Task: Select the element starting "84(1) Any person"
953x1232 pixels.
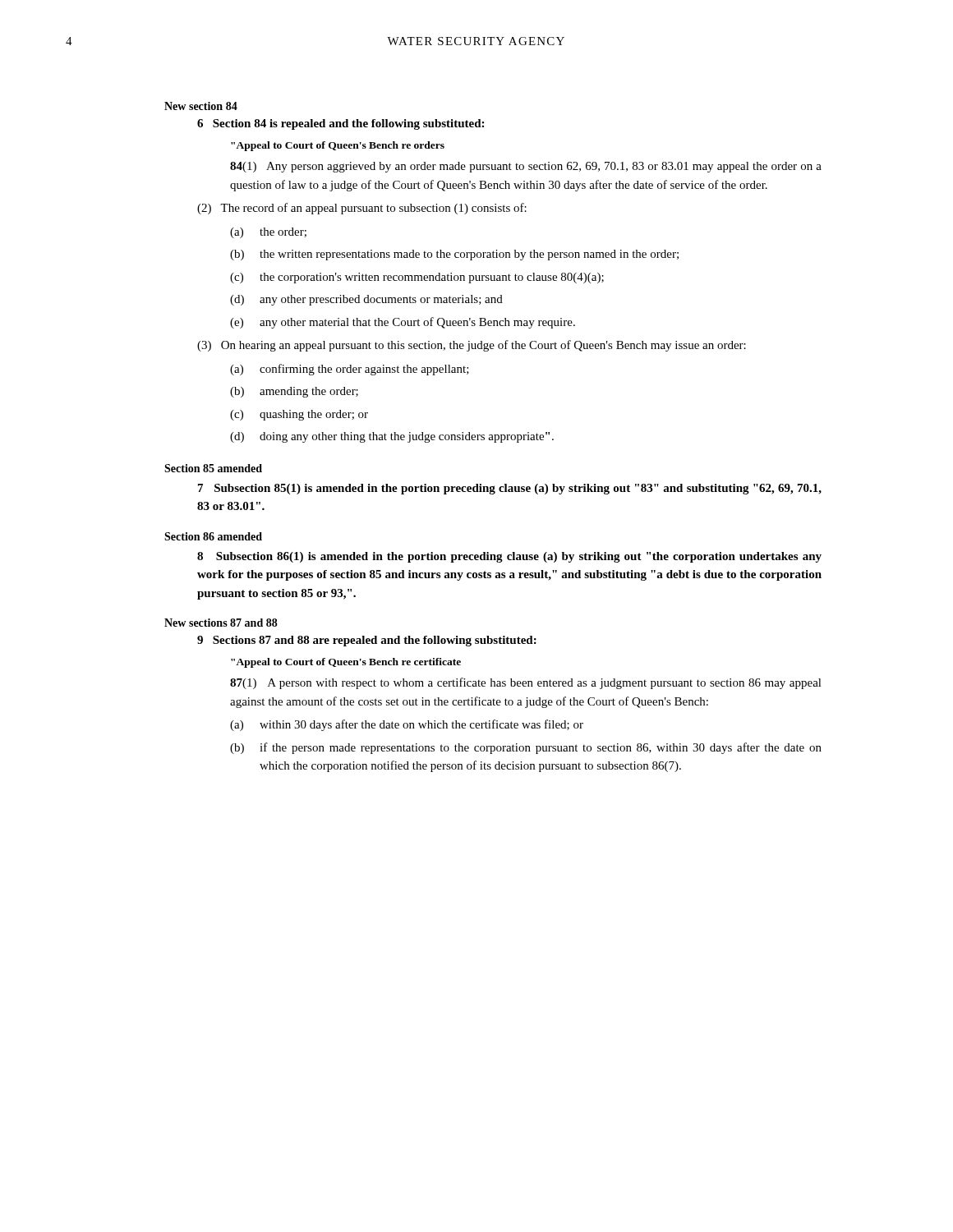Action: [526, 175]
